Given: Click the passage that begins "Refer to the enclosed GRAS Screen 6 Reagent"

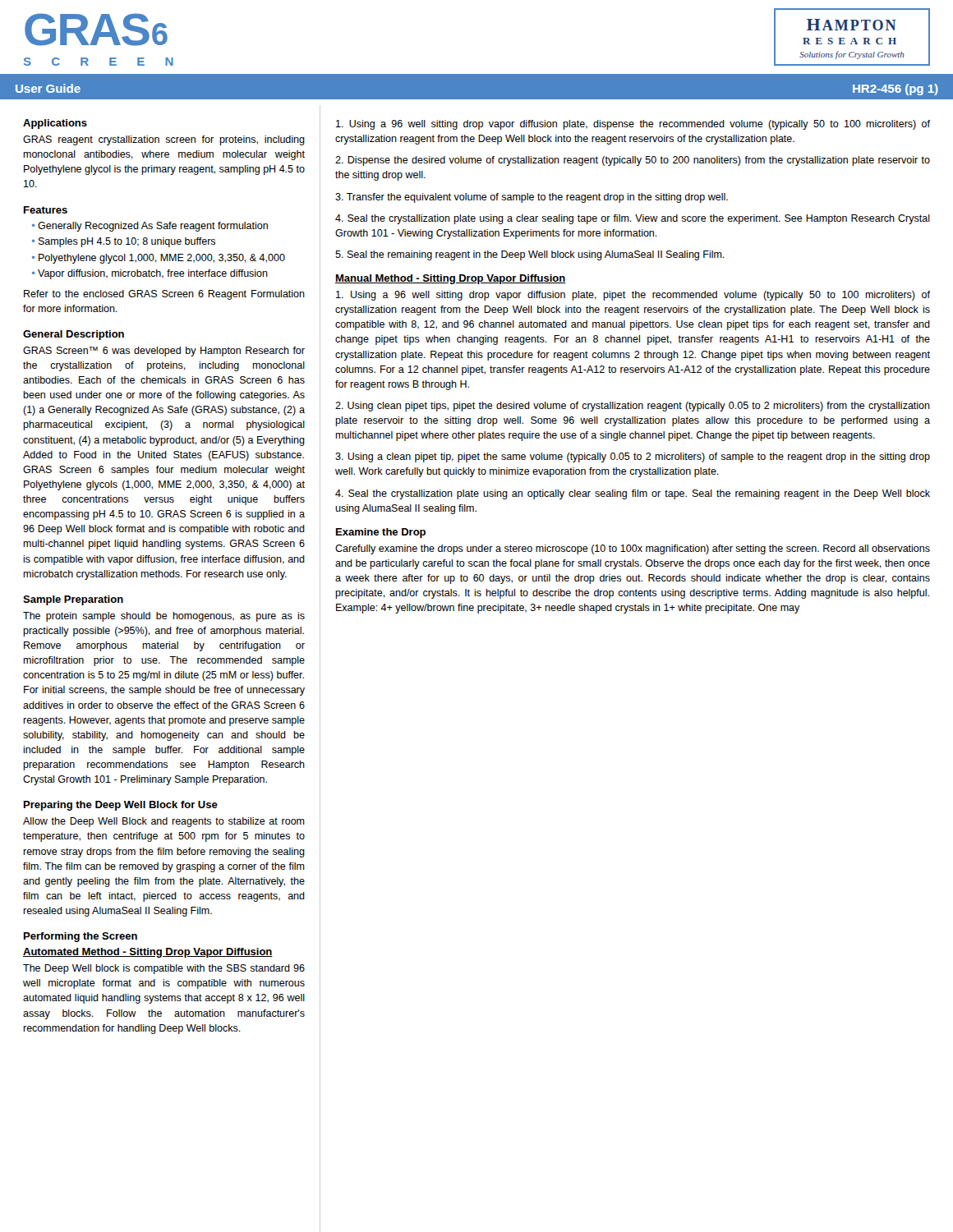Looking at the screenshot, I should pos(164,301).
